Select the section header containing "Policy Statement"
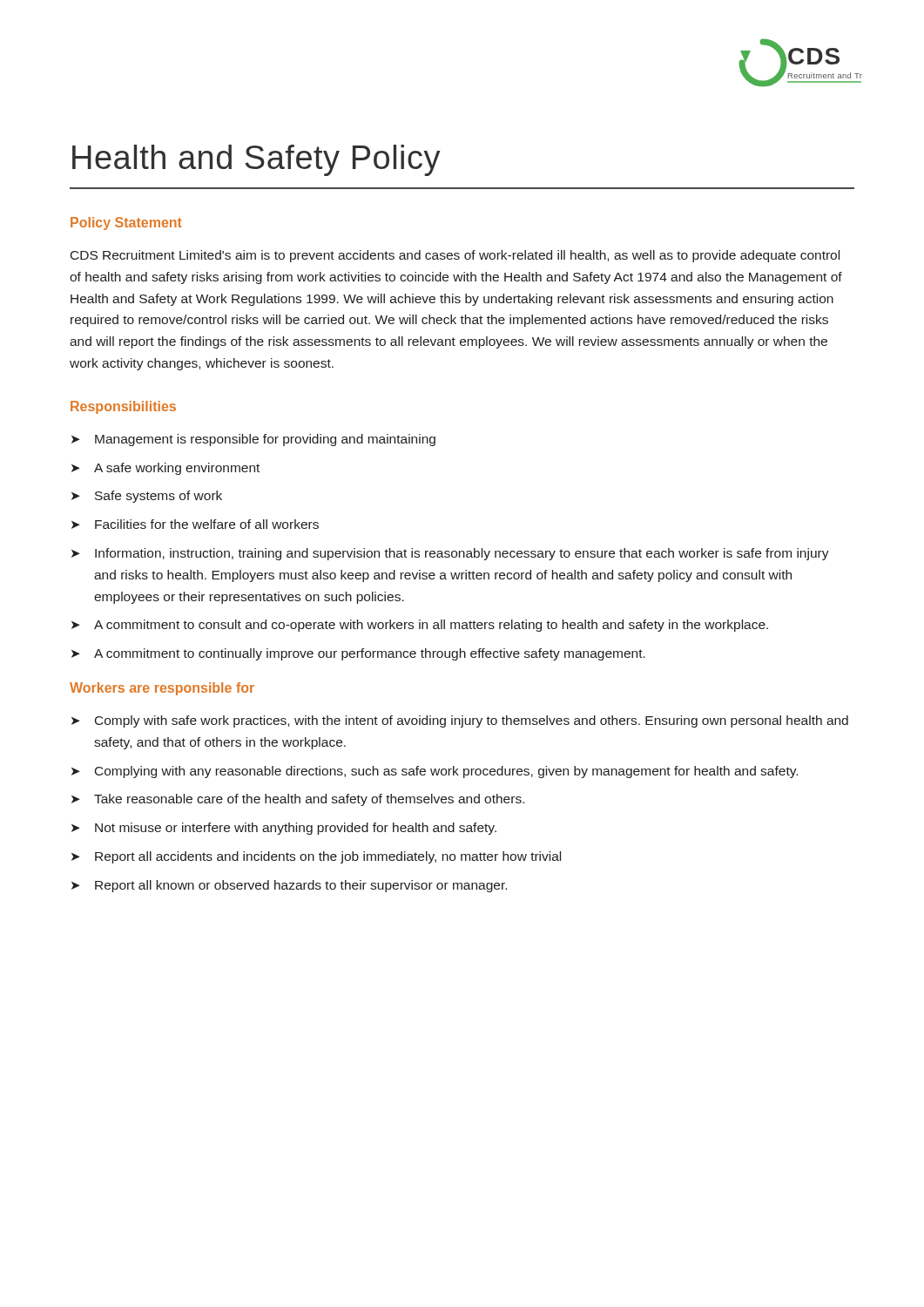The height and width of the screenshot is (1307, 924). click(126, 223)
